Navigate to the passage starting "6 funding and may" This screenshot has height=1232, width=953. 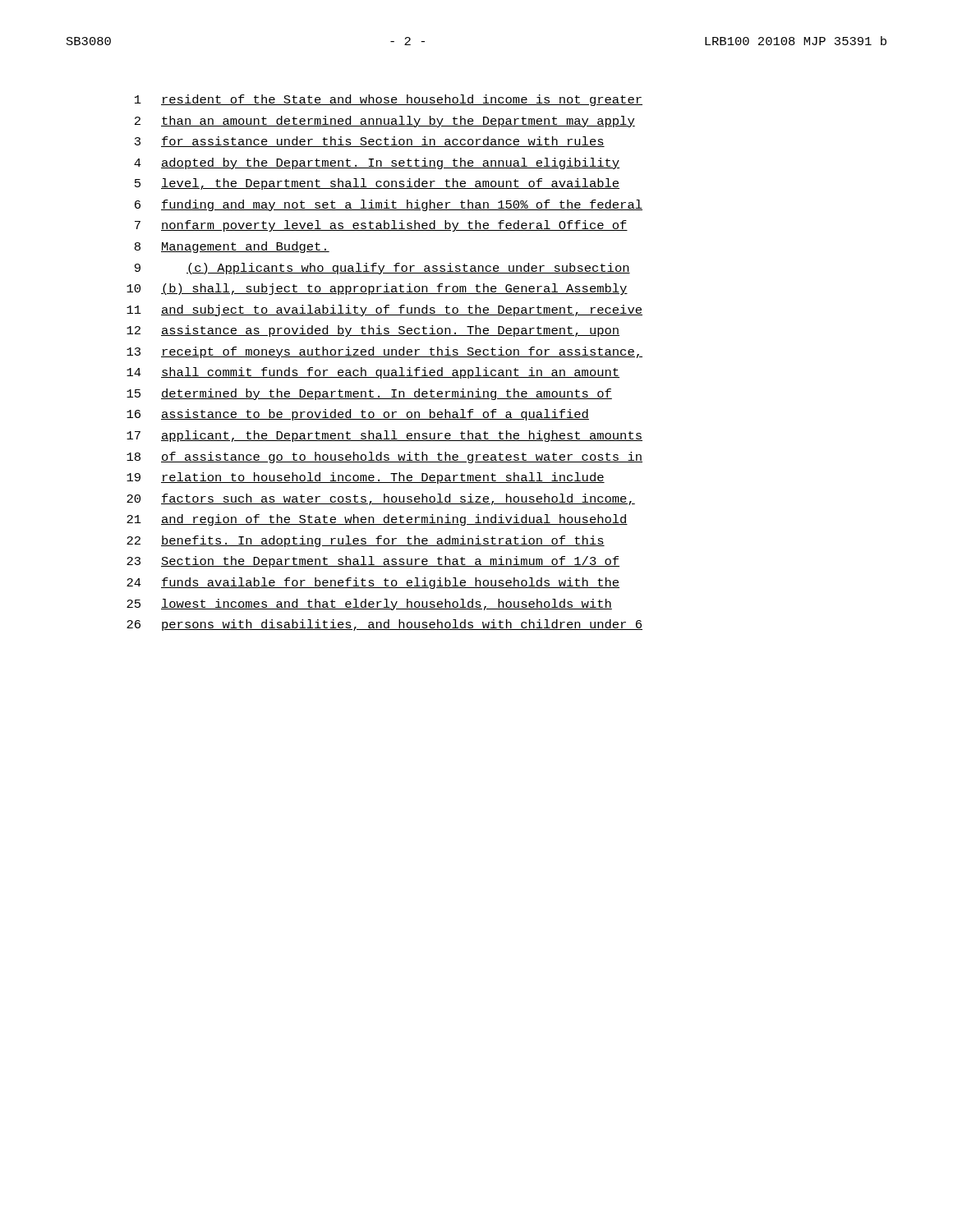(493, 206)
